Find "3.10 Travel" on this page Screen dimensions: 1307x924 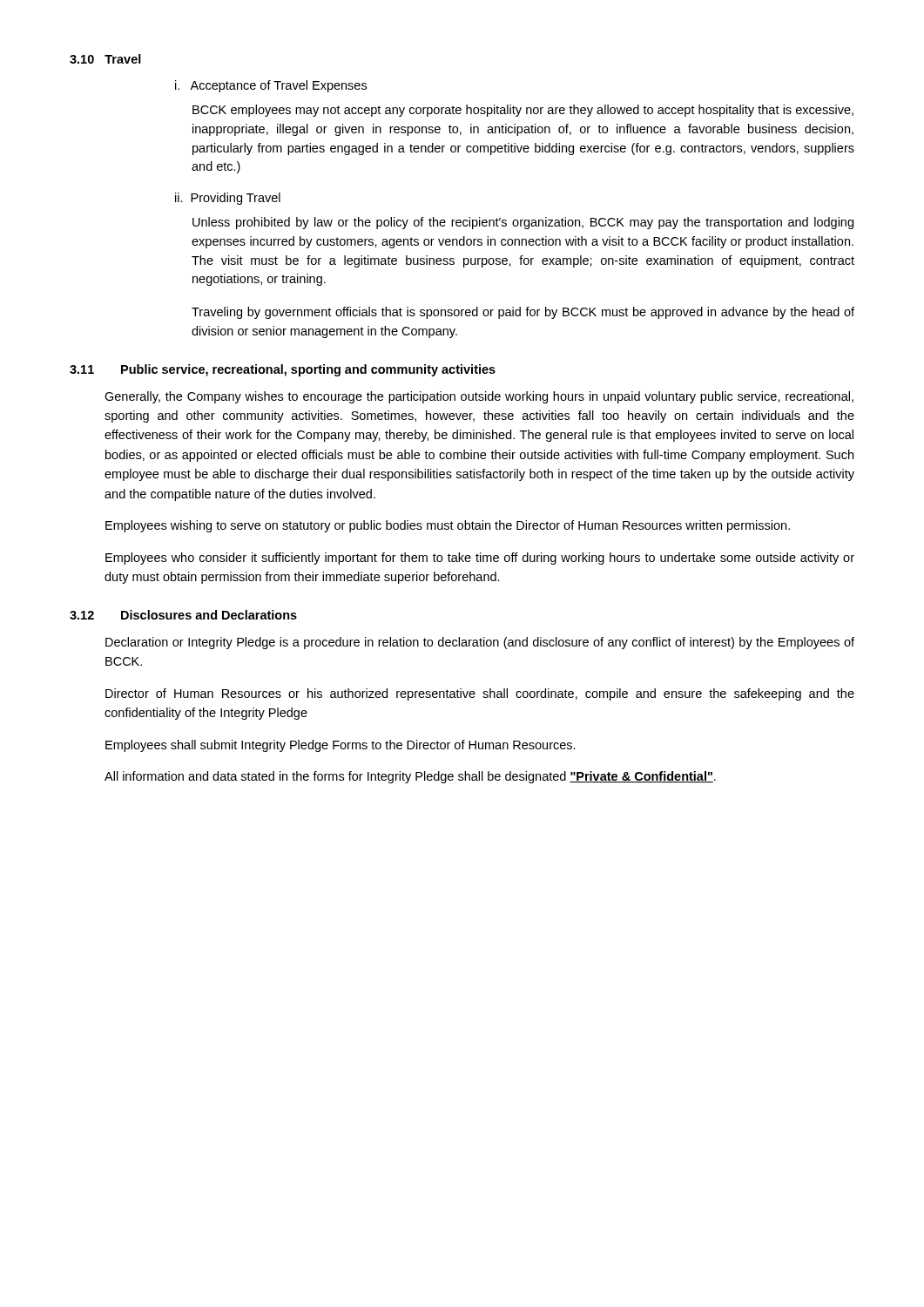point(105,59)
